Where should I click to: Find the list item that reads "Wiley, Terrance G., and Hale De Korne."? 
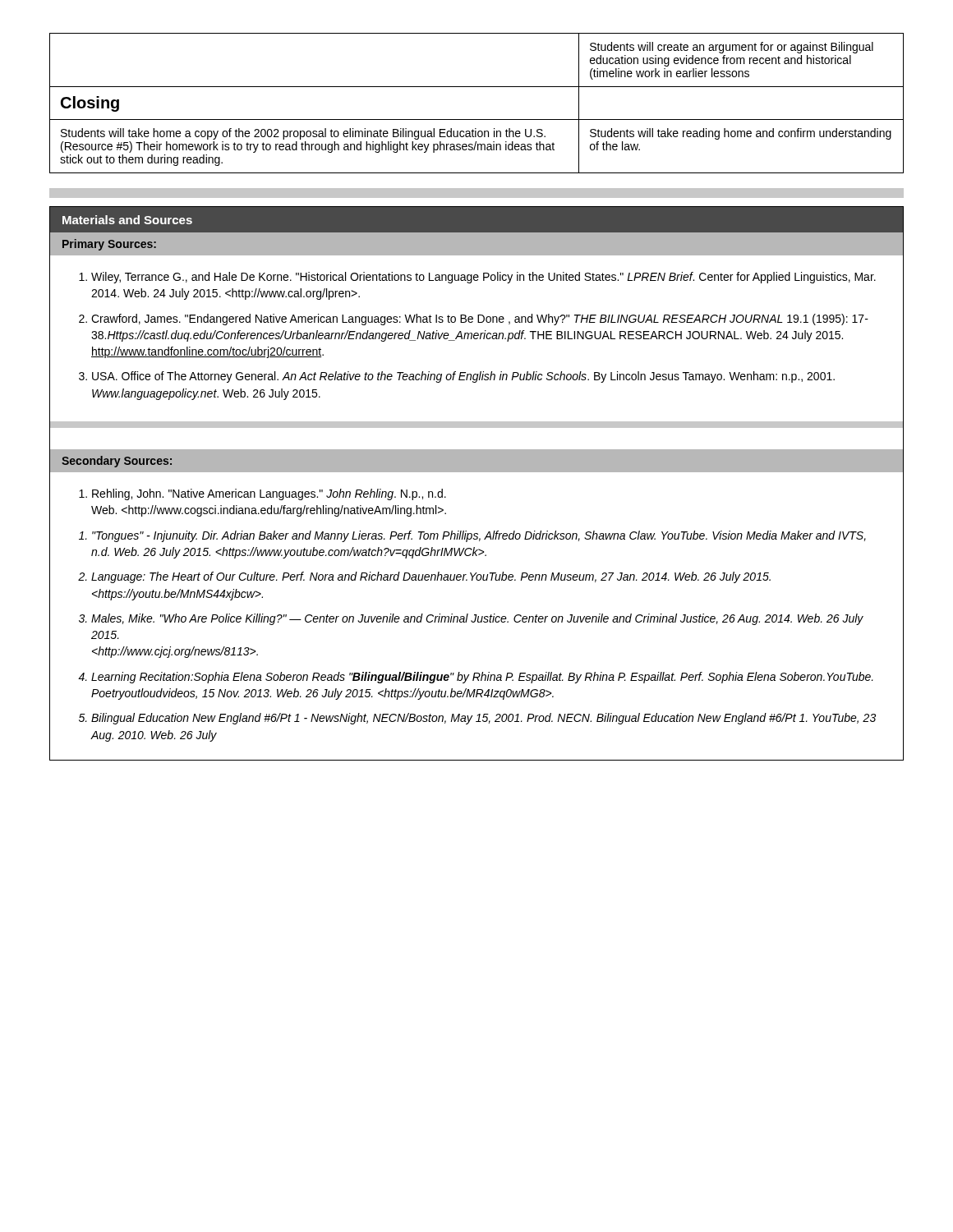484,285
